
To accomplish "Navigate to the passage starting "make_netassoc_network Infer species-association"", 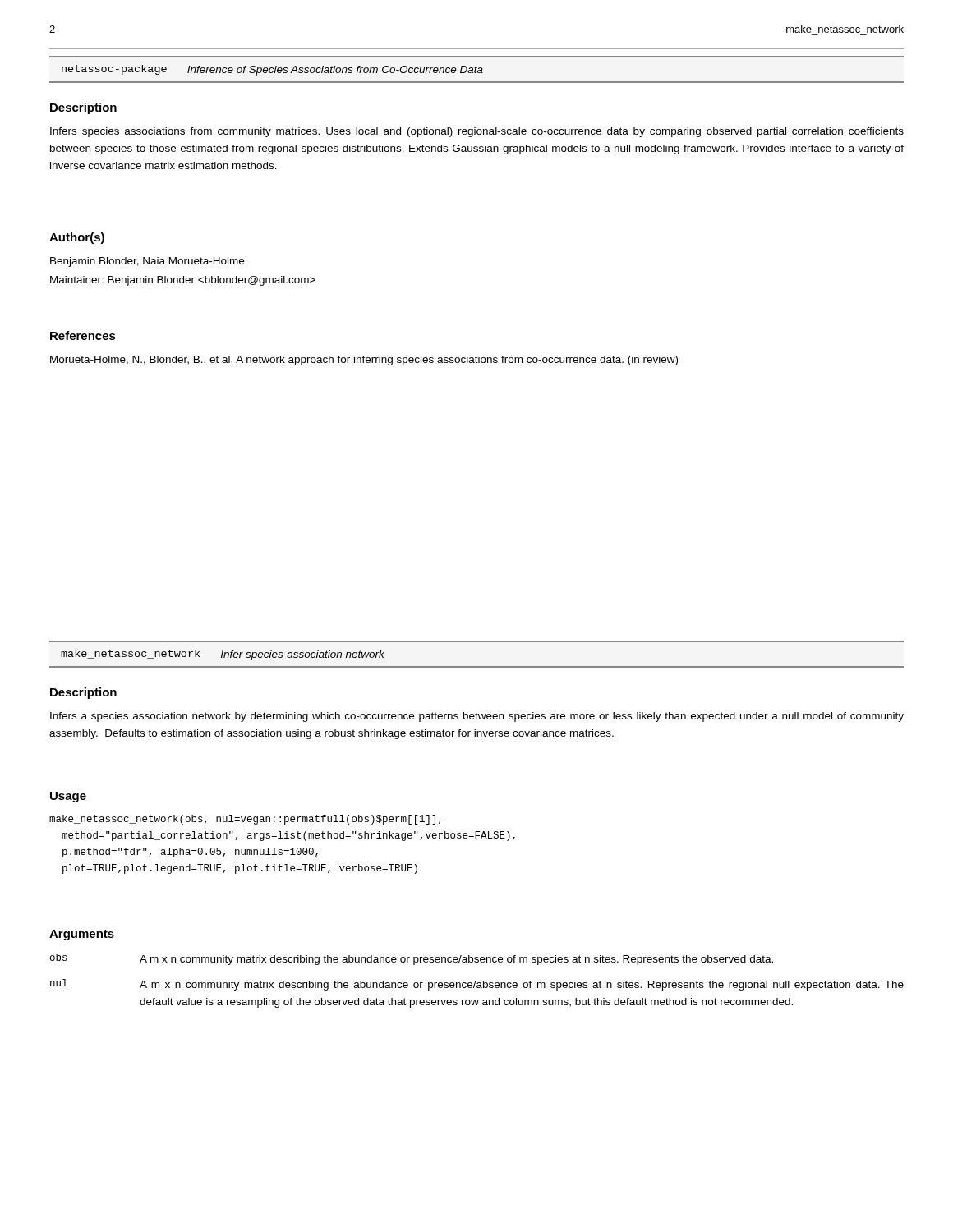I will (223, 654).
